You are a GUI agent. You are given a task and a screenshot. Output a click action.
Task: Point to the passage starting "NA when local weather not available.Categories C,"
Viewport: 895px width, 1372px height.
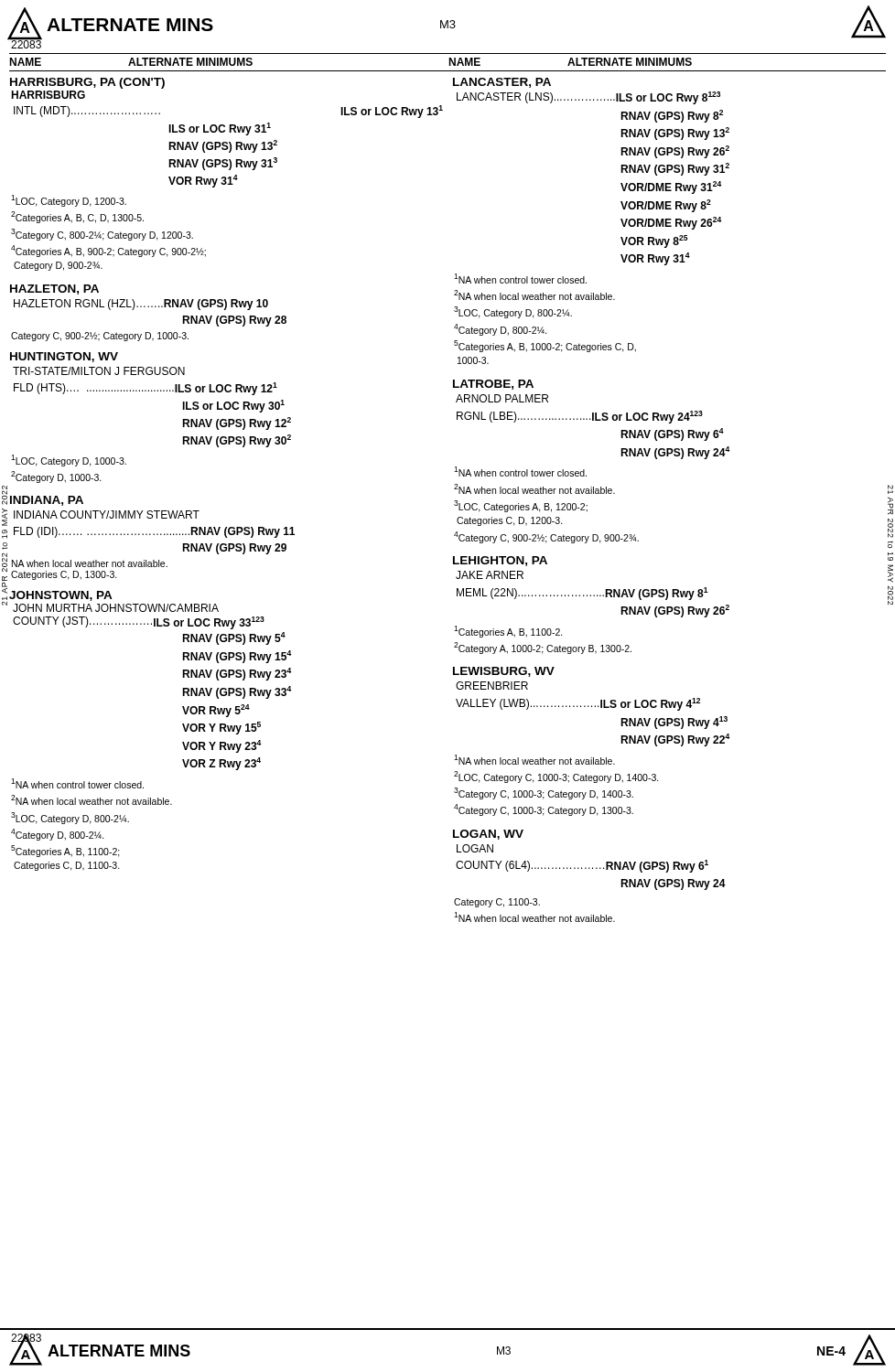[90, 569]
